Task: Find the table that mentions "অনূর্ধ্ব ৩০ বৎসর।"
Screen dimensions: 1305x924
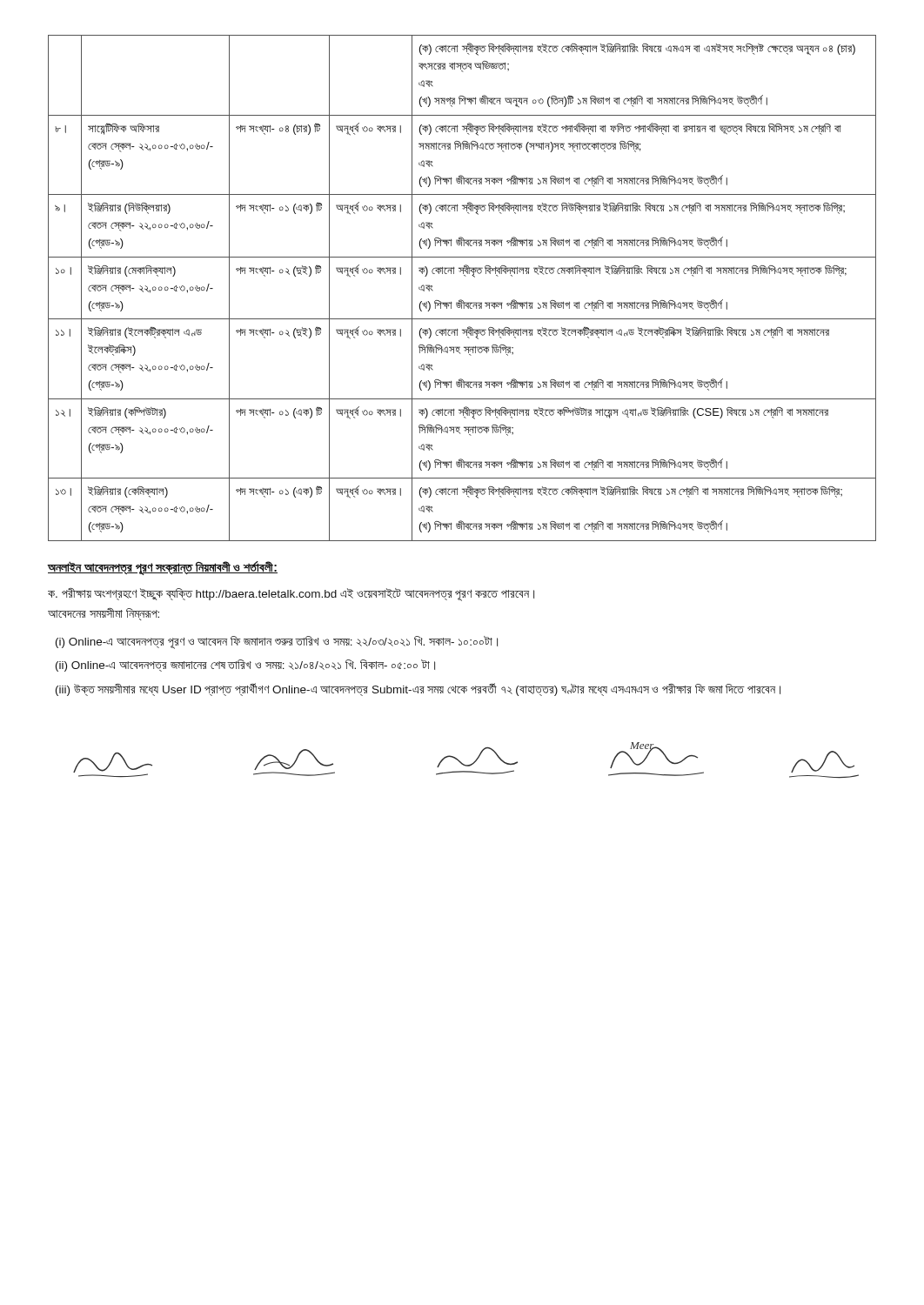Action: click(462, 288)
